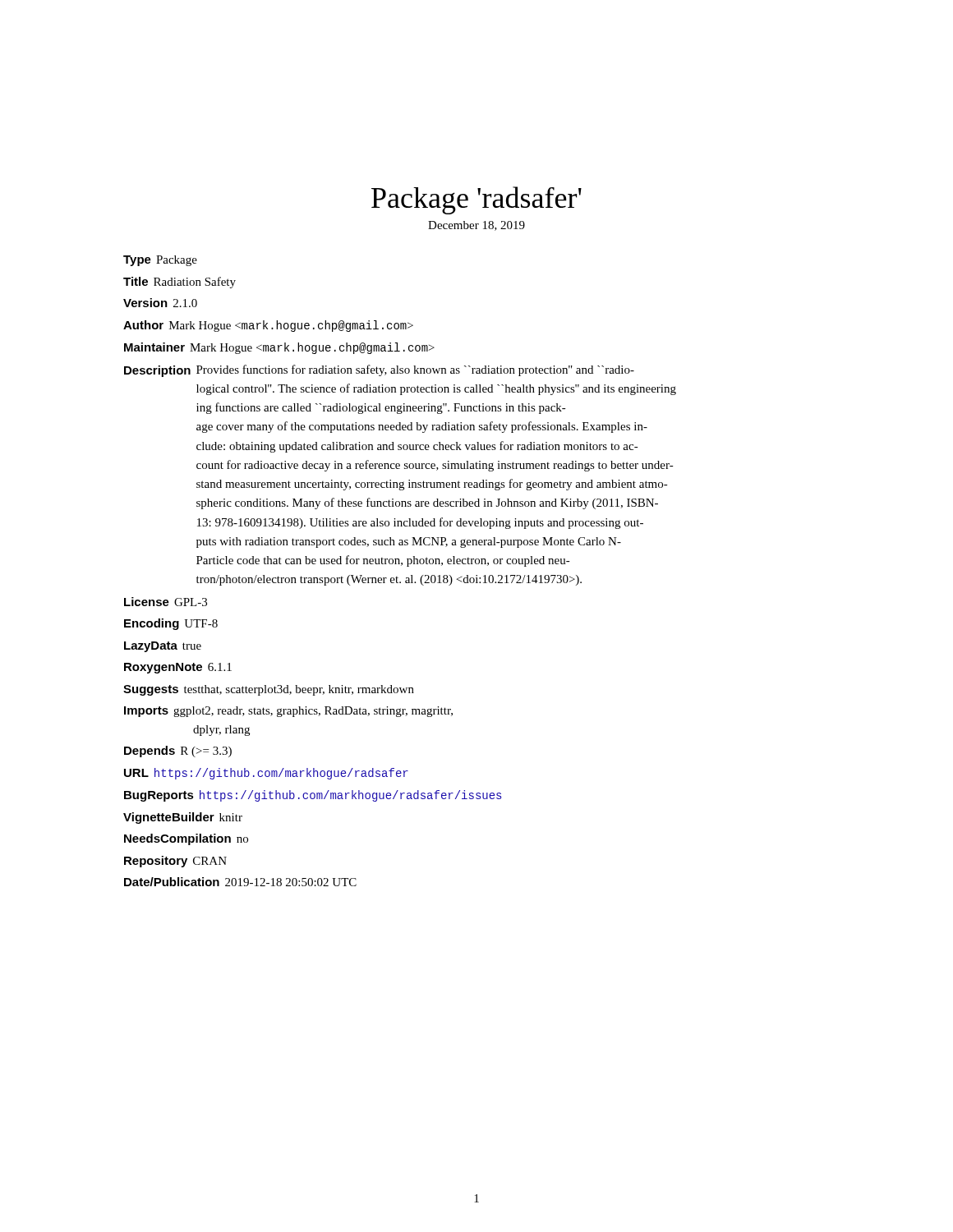The image size is (953, 1232).
Task: Click where it says "Encoding UTF-8"
Action: point(171,624)
